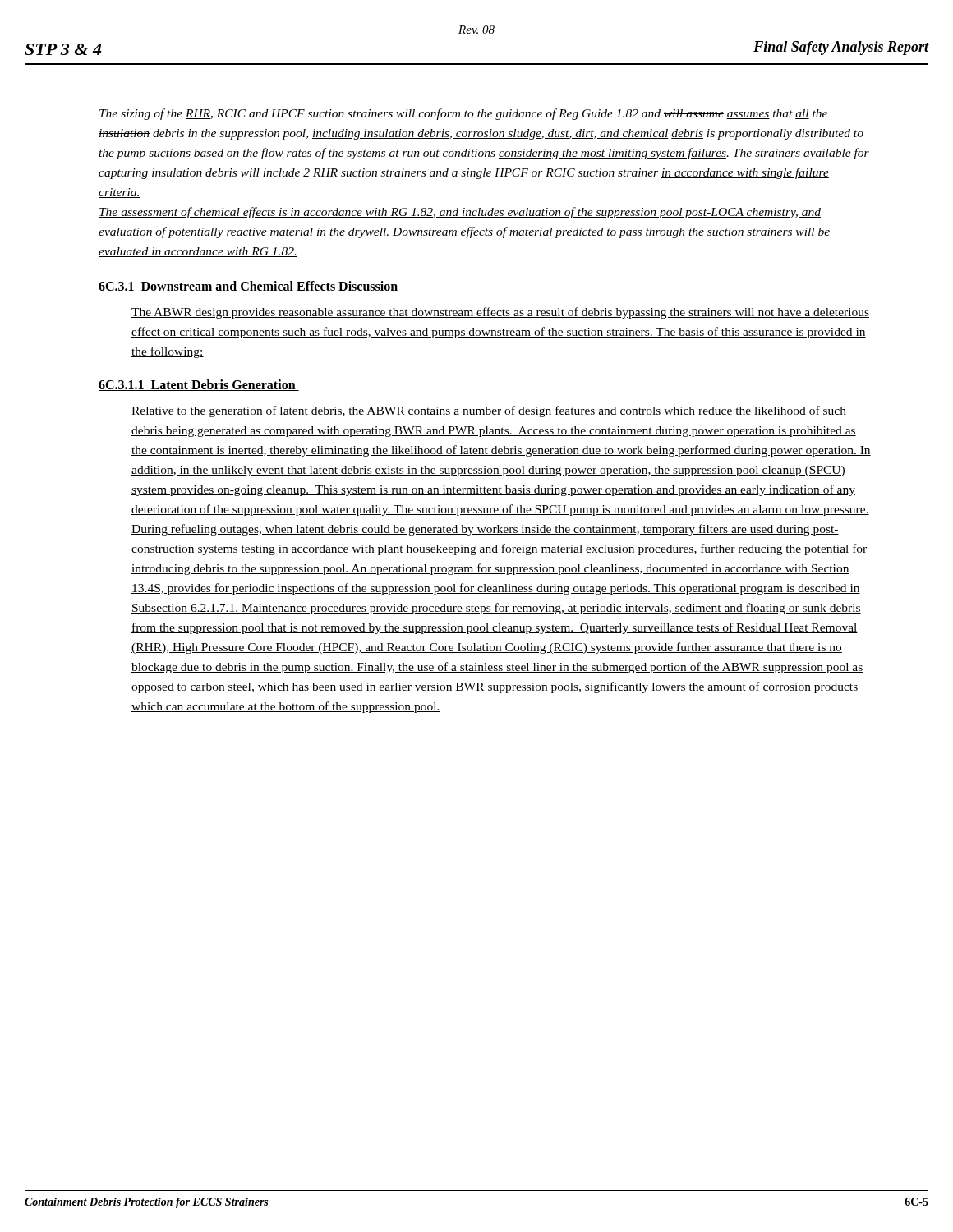Select the text starting "The sizing of the RHR, RCIC and"

coord(485,182)
